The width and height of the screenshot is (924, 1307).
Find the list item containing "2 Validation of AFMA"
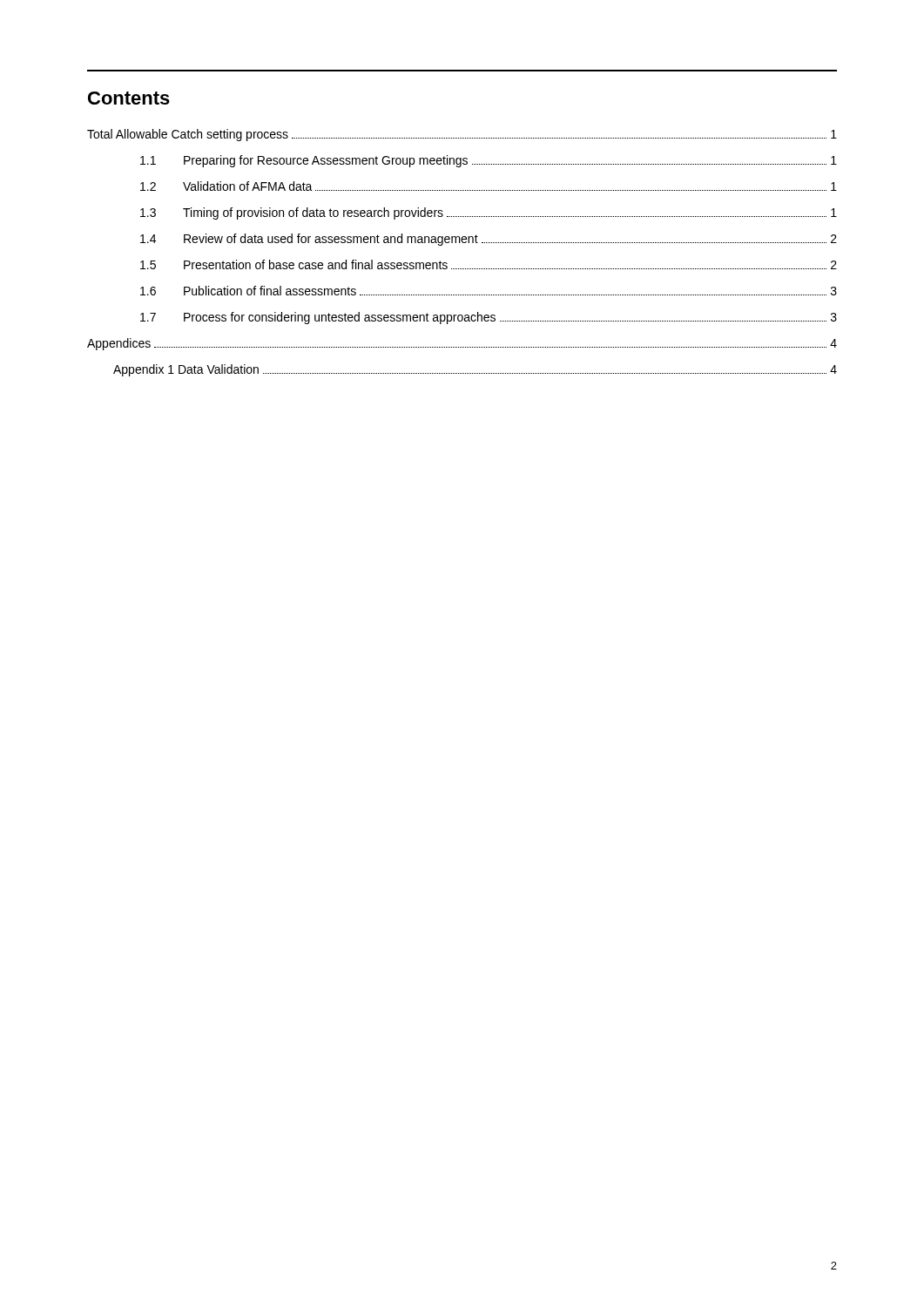point(488,186)
